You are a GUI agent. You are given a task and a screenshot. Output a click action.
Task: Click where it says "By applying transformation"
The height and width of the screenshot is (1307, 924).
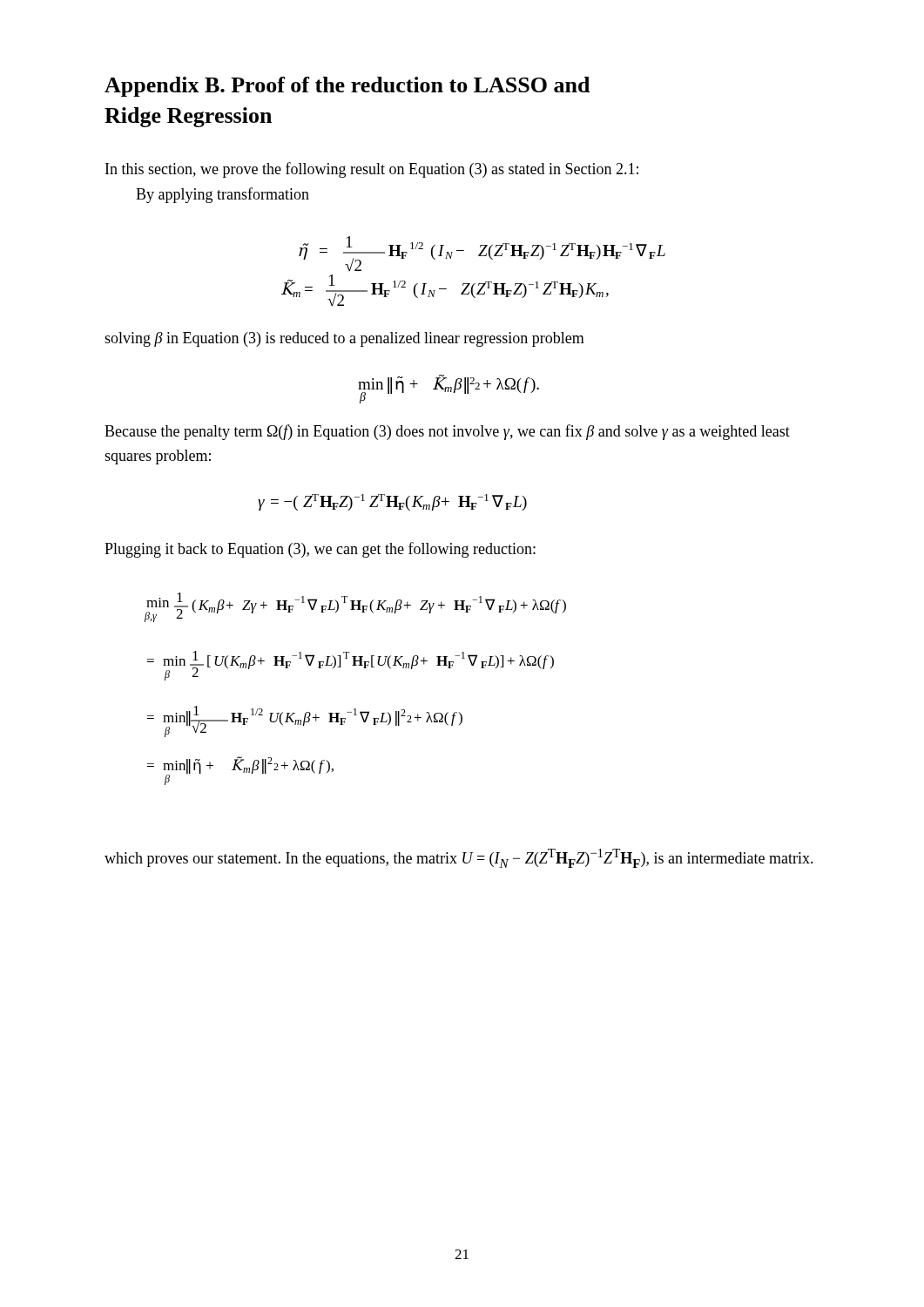[222, 194]
